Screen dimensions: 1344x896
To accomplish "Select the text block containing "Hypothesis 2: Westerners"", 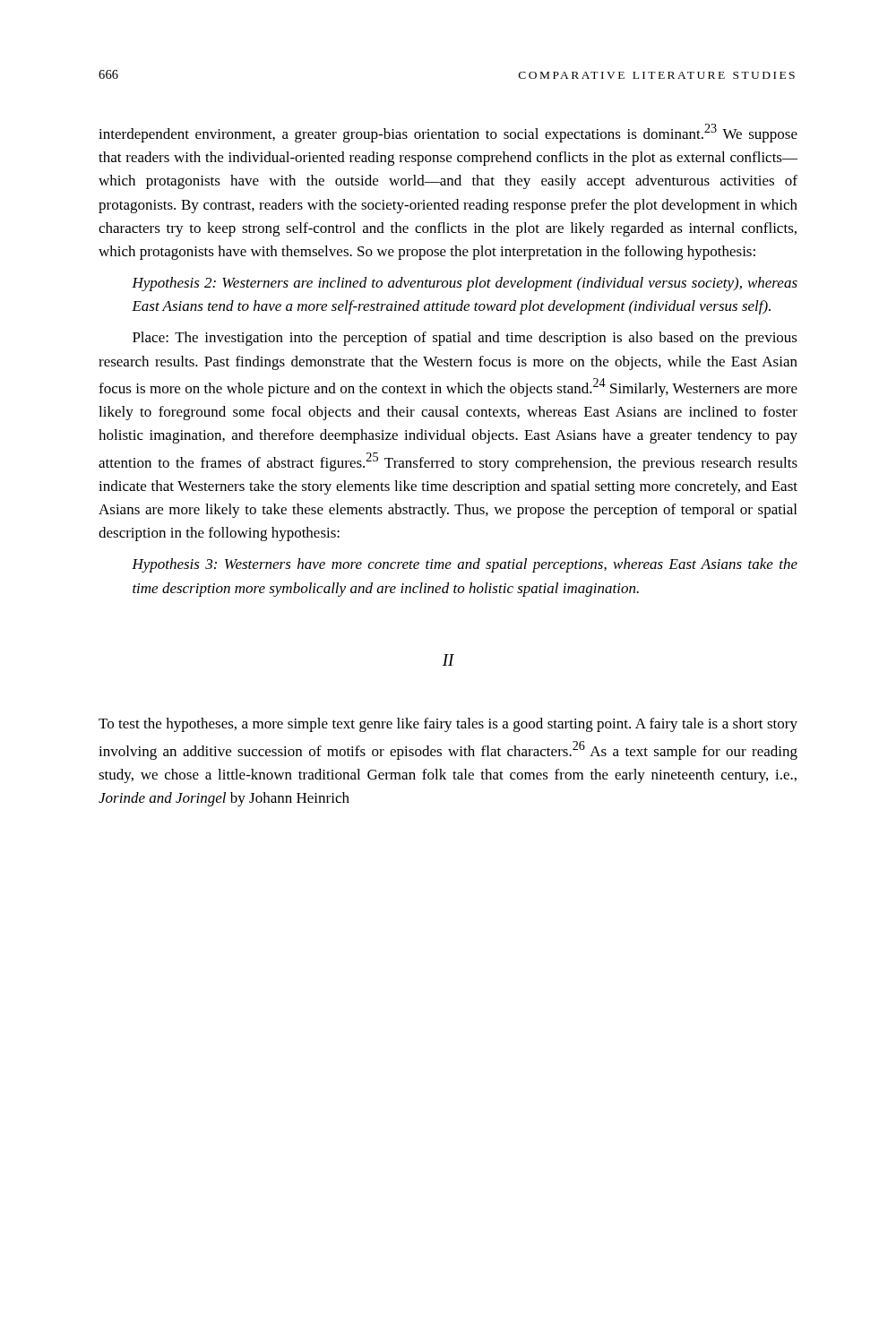I will (x=465, y=295).
